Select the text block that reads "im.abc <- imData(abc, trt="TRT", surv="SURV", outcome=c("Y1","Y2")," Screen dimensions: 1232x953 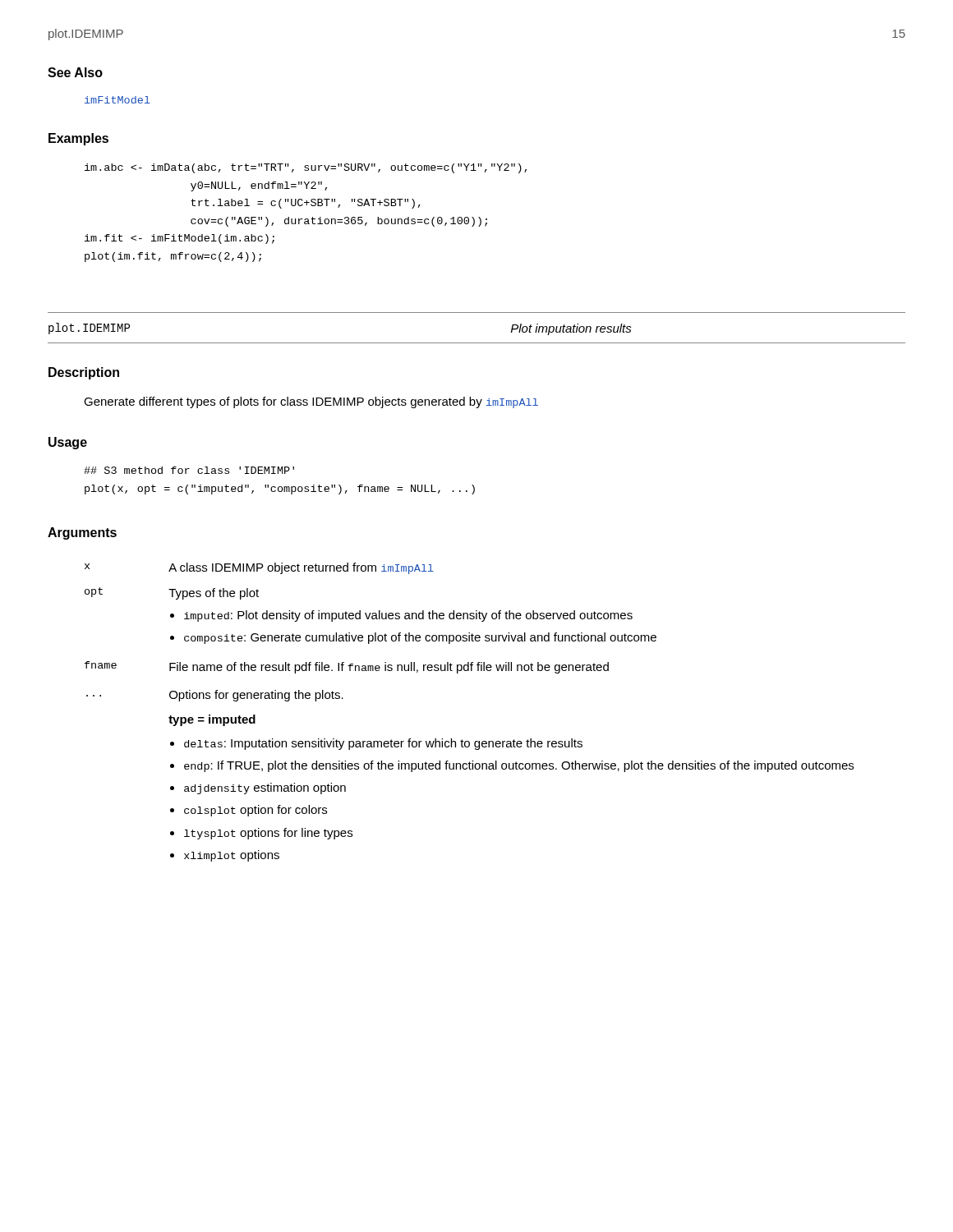point(307,213)
